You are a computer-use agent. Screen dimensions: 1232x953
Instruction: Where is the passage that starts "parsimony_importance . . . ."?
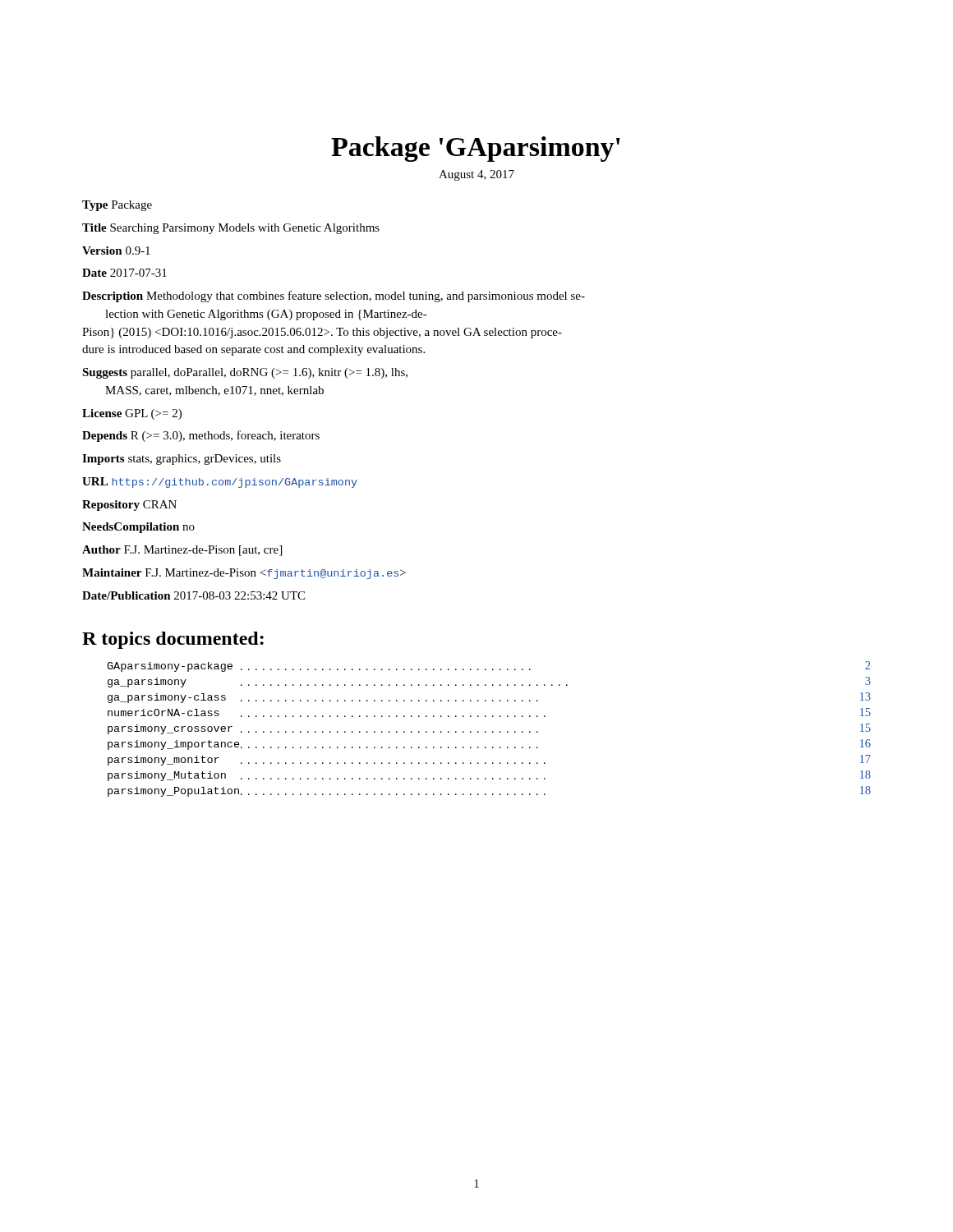(489, 744)
